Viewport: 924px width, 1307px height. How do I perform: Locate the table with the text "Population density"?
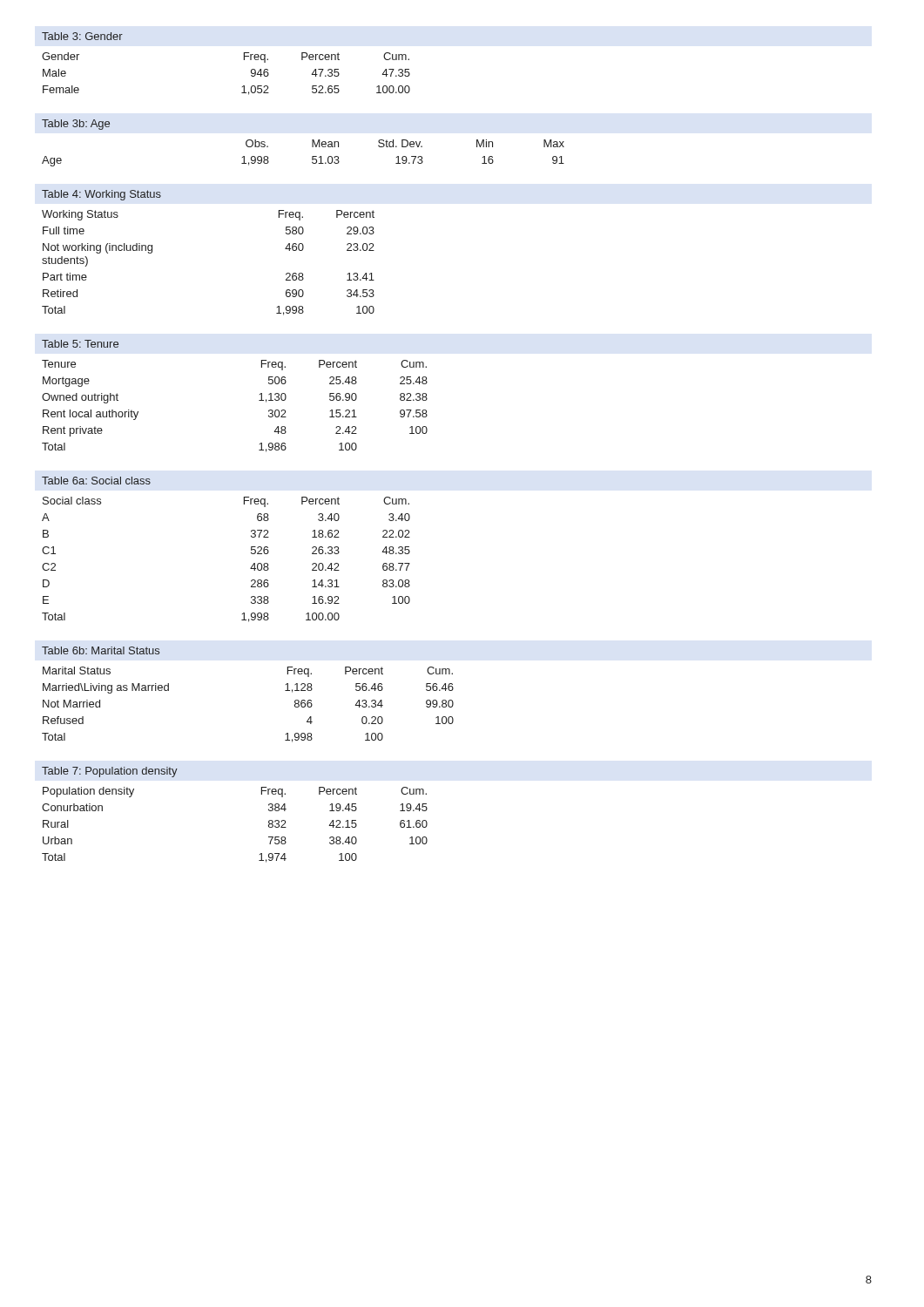click(453, 813)
